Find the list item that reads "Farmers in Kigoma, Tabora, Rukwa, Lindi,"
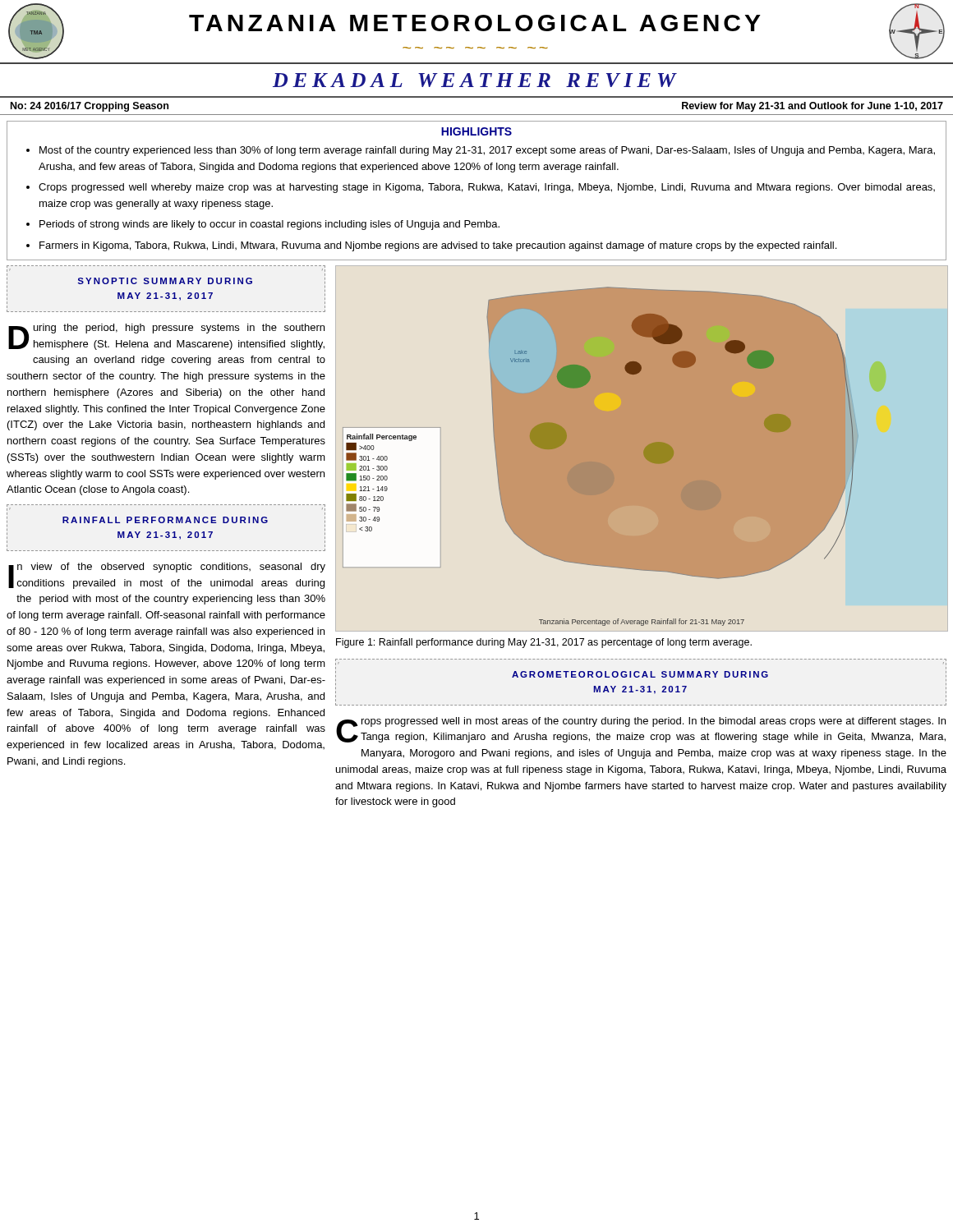 pos(438,245)
